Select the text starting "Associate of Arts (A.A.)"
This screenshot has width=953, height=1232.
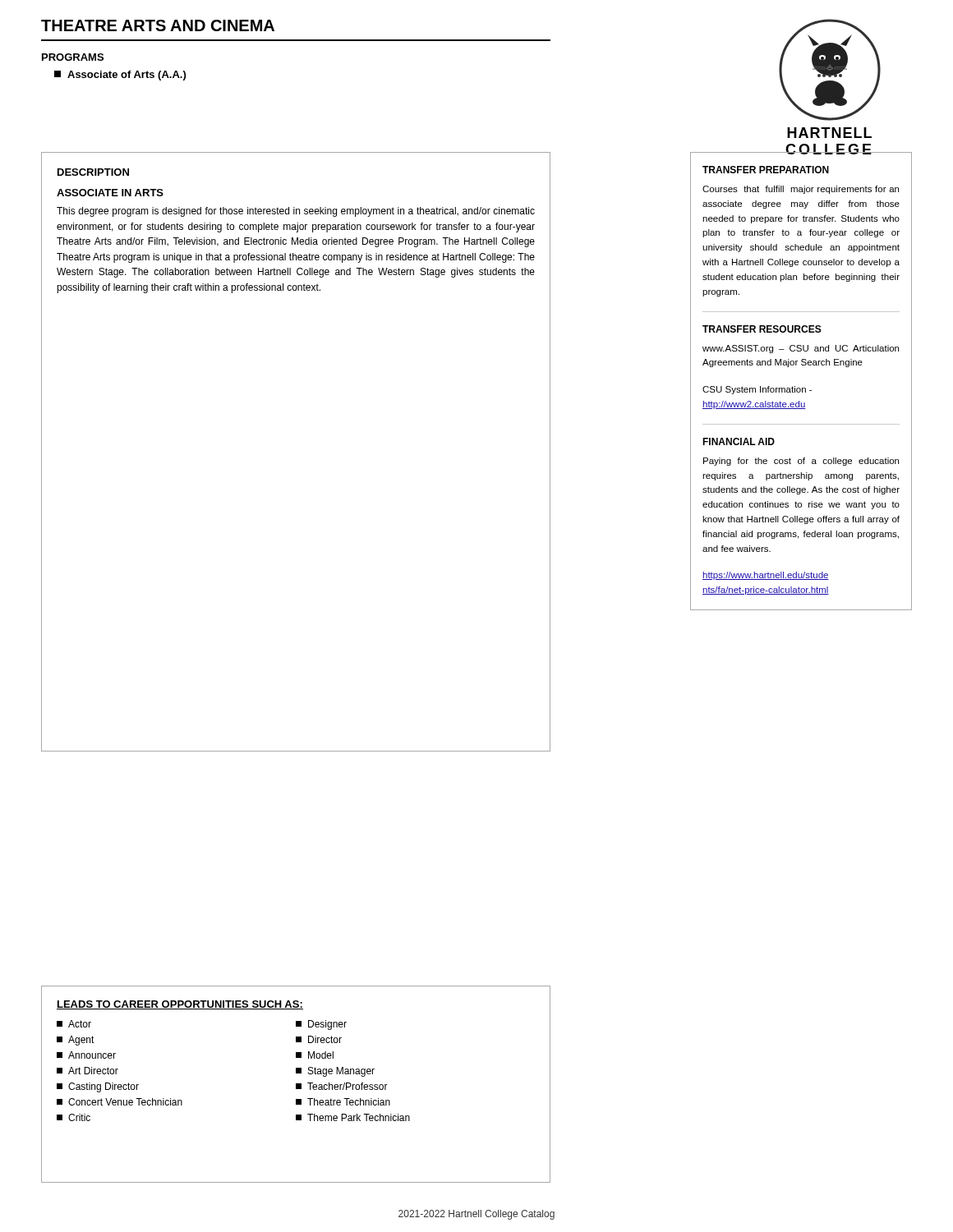[120, 74]
